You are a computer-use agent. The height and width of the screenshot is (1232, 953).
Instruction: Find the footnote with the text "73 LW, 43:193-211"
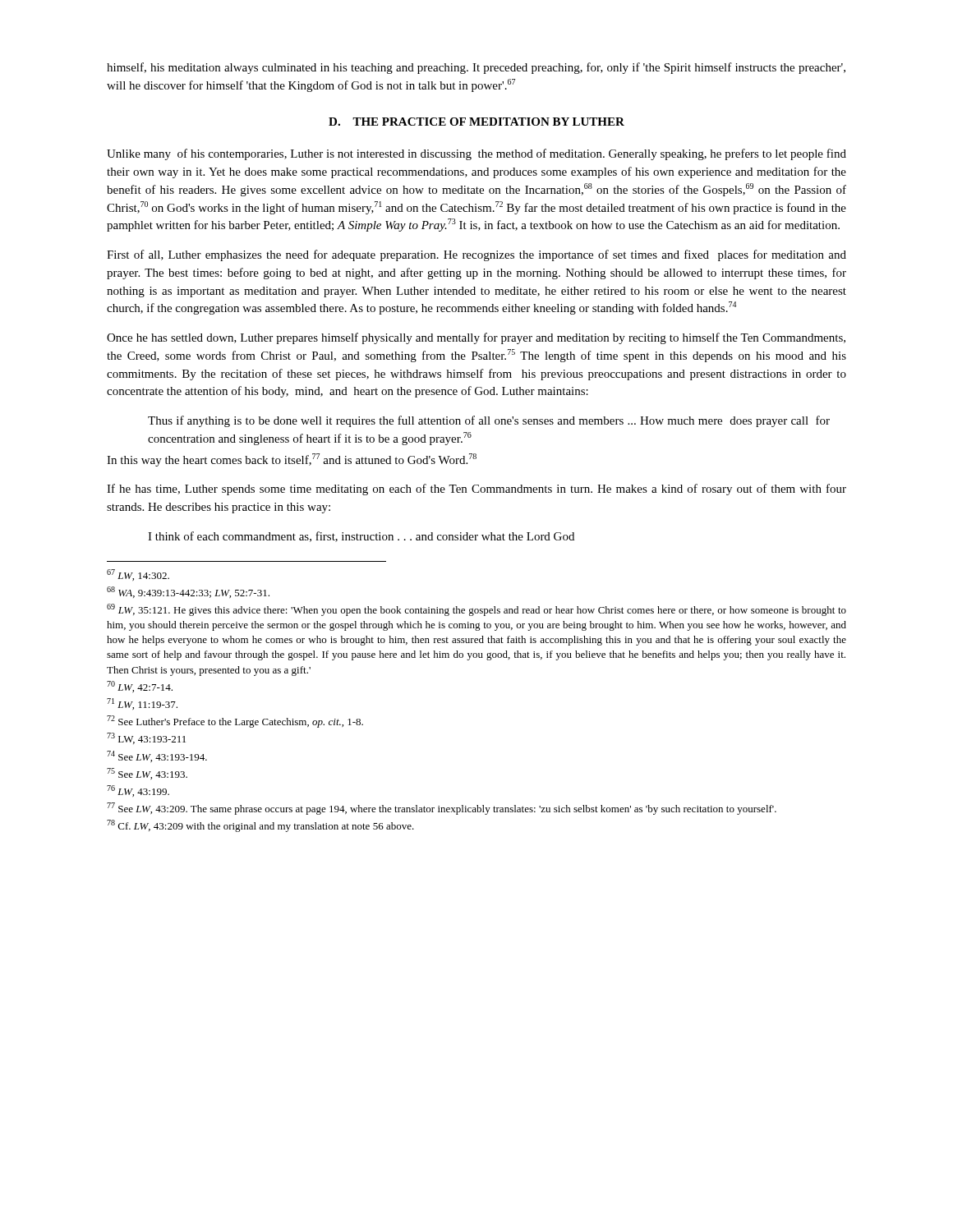pos(147,739)
